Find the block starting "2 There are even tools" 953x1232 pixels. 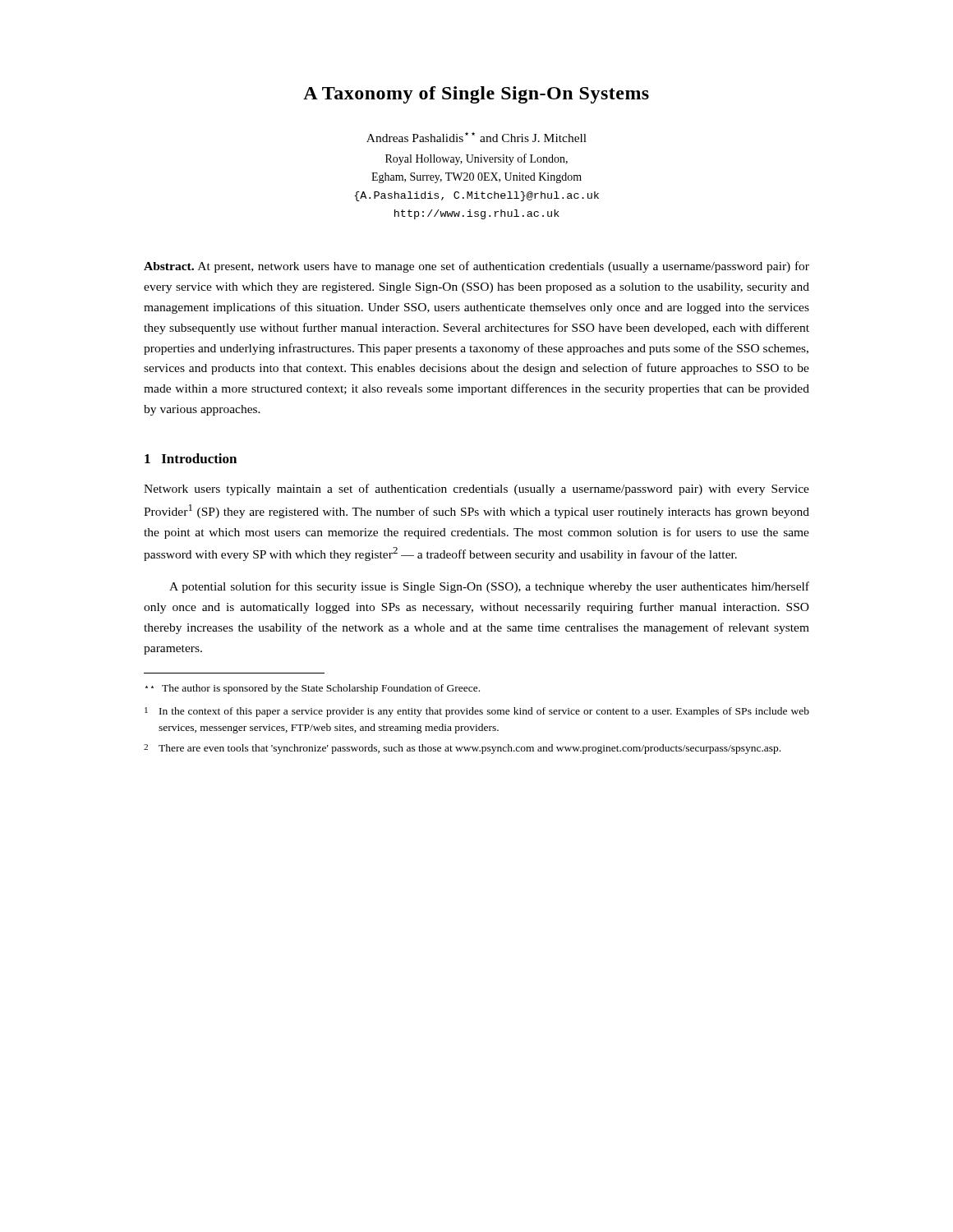point(476,750)
